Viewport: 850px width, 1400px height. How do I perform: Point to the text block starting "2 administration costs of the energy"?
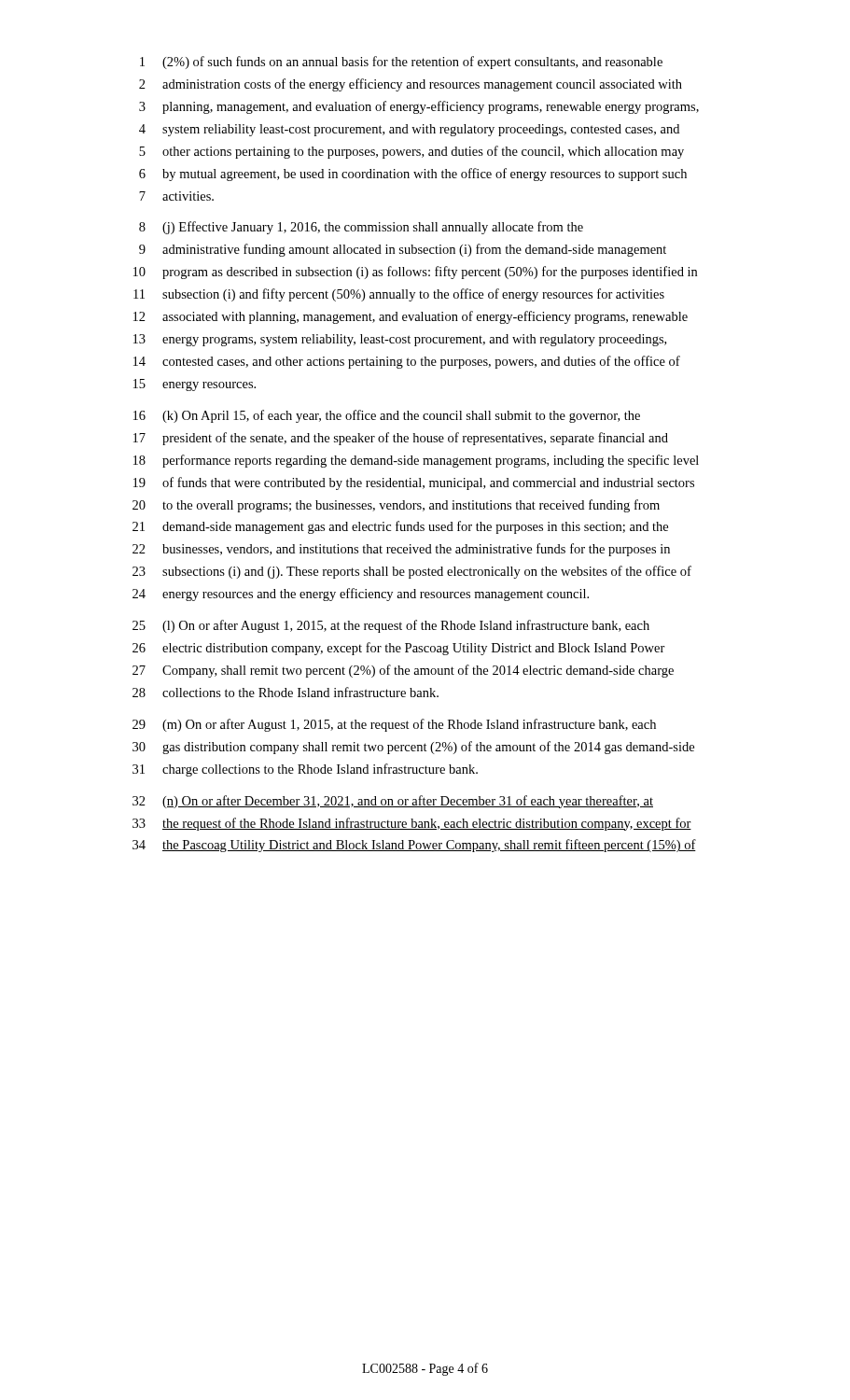[438, 85]
